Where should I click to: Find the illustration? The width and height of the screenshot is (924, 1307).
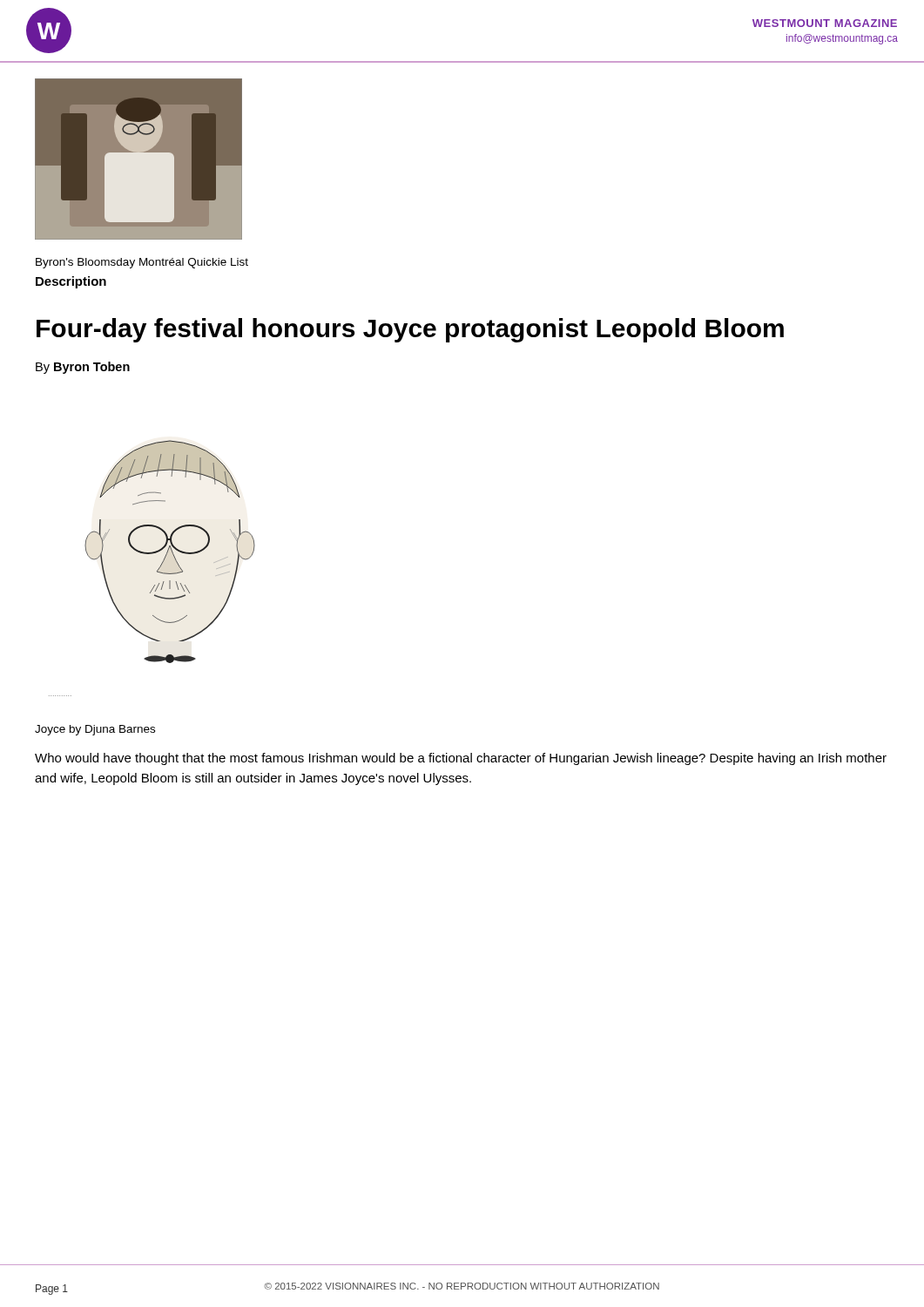[462, 552]
